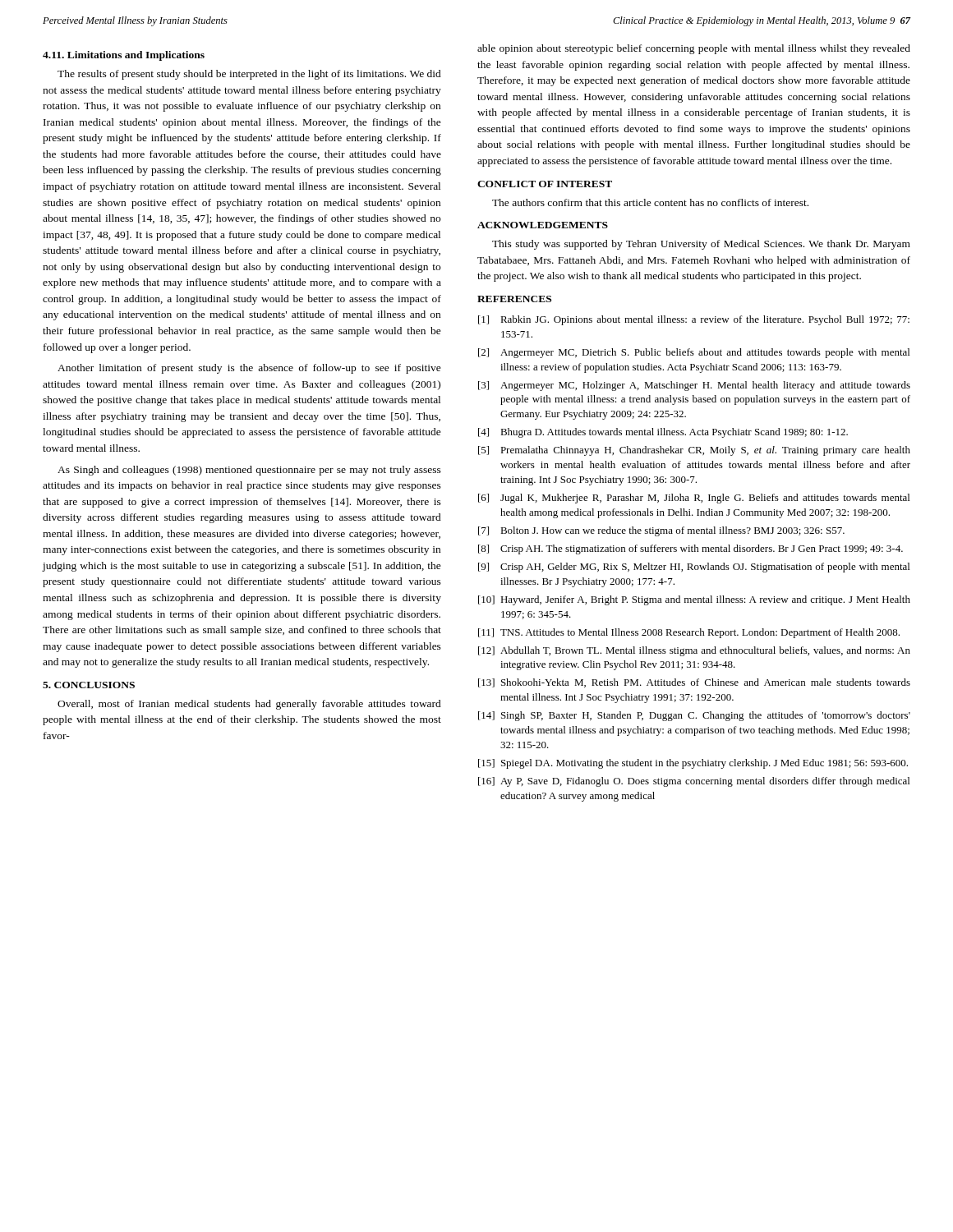Locate the block of text that opens with "[4] Bhugra D. Attitudes"
The height and width of the screenshot is (1232, 953).
coord(694,432)
